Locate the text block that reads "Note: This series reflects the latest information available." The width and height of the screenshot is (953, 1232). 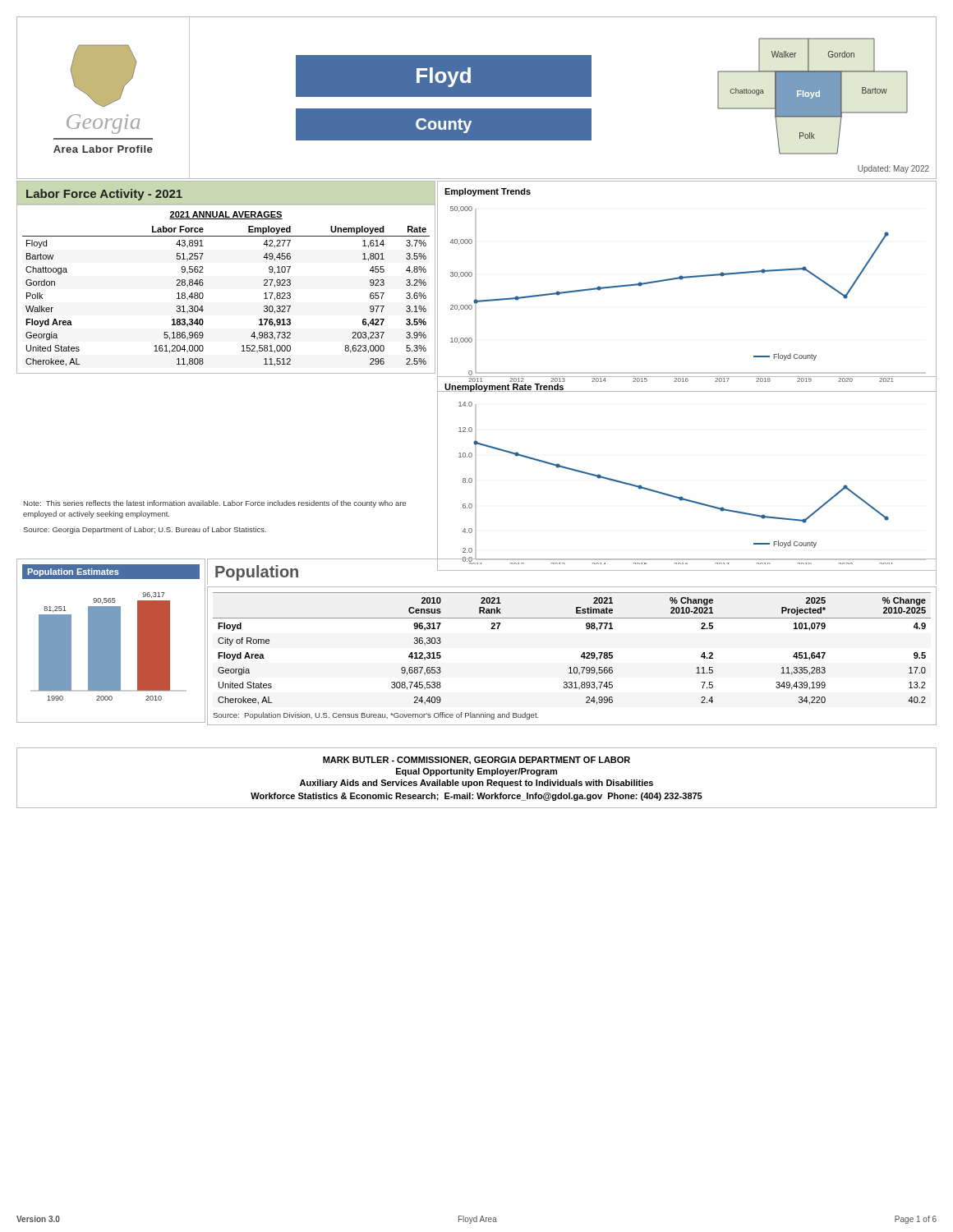(x=215, y=509)
